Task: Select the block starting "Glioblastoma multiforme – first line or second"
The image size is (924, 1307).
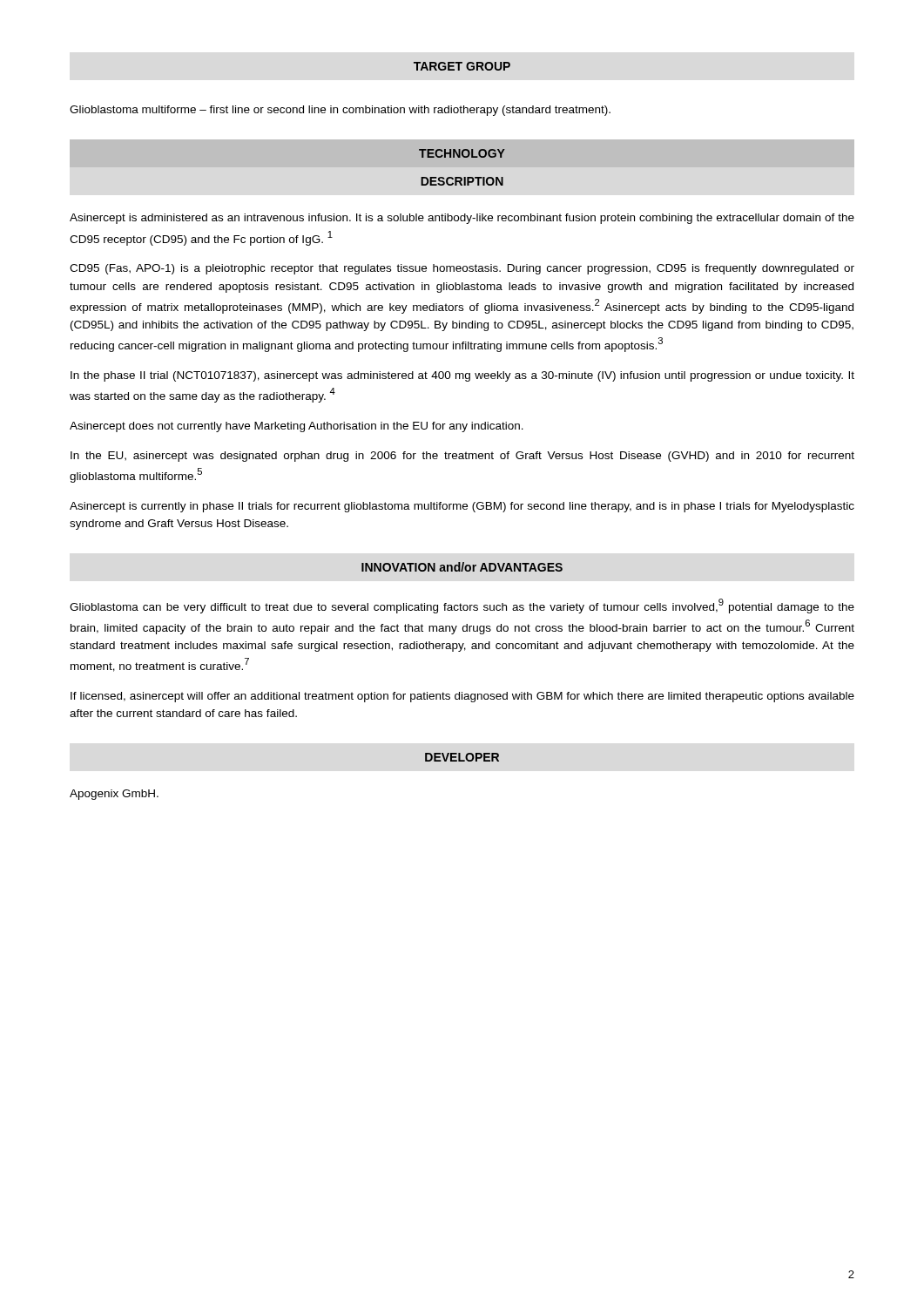Action: click(341, 109)
